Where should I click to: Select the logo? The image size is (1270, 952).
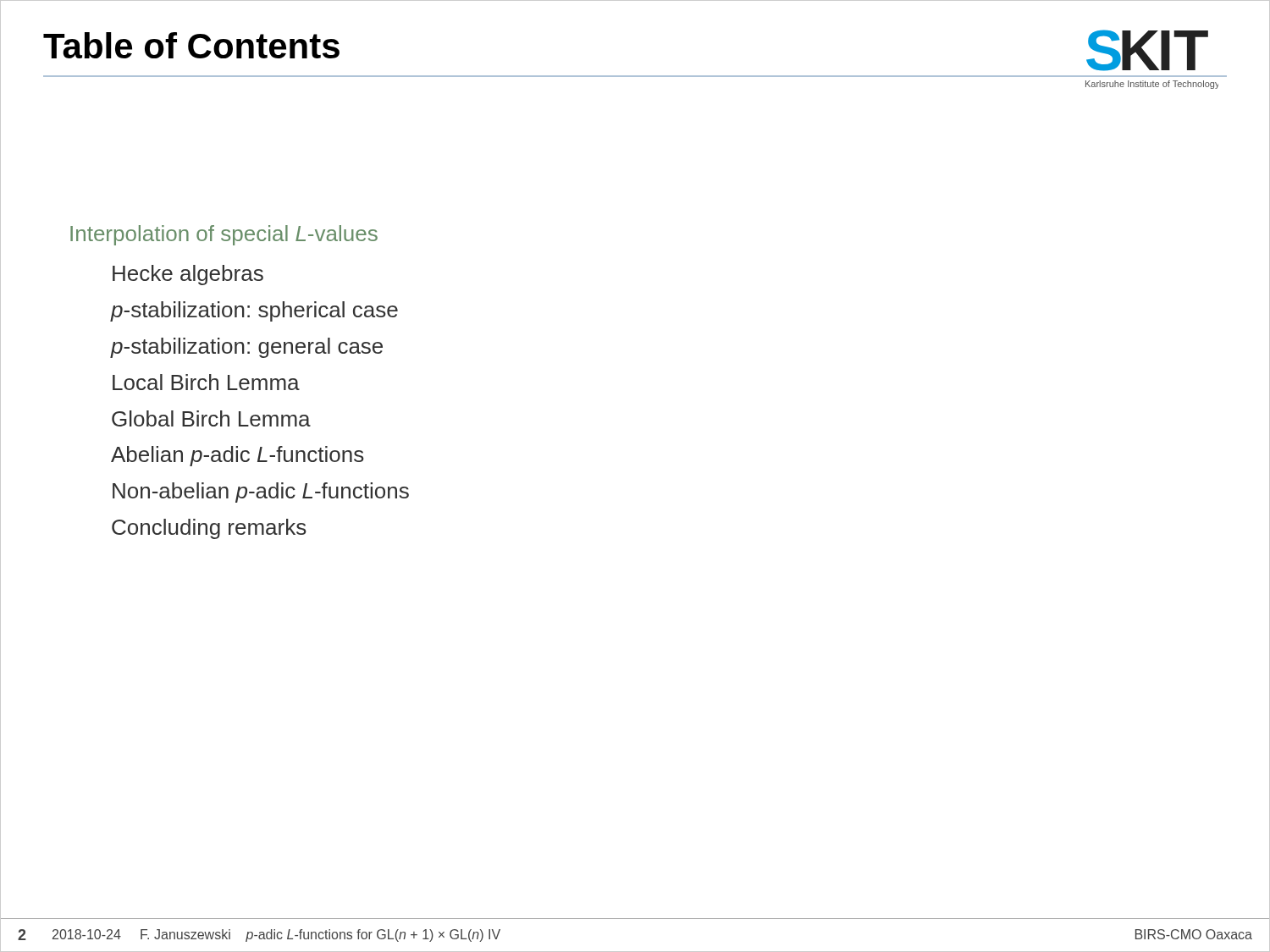1151,56
